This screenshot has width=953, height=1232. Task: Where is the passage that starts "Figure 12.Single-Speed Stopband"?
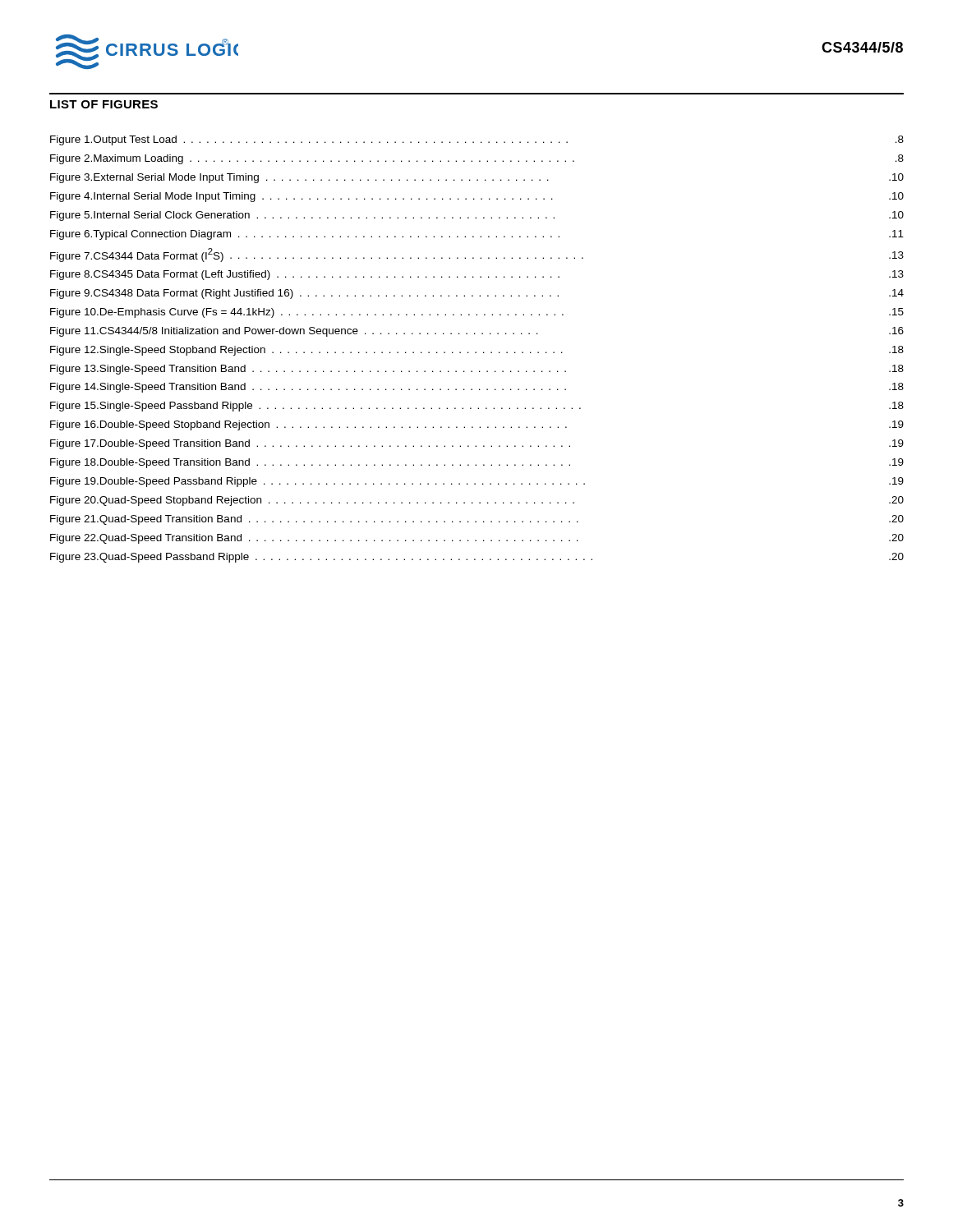point(476,350)
